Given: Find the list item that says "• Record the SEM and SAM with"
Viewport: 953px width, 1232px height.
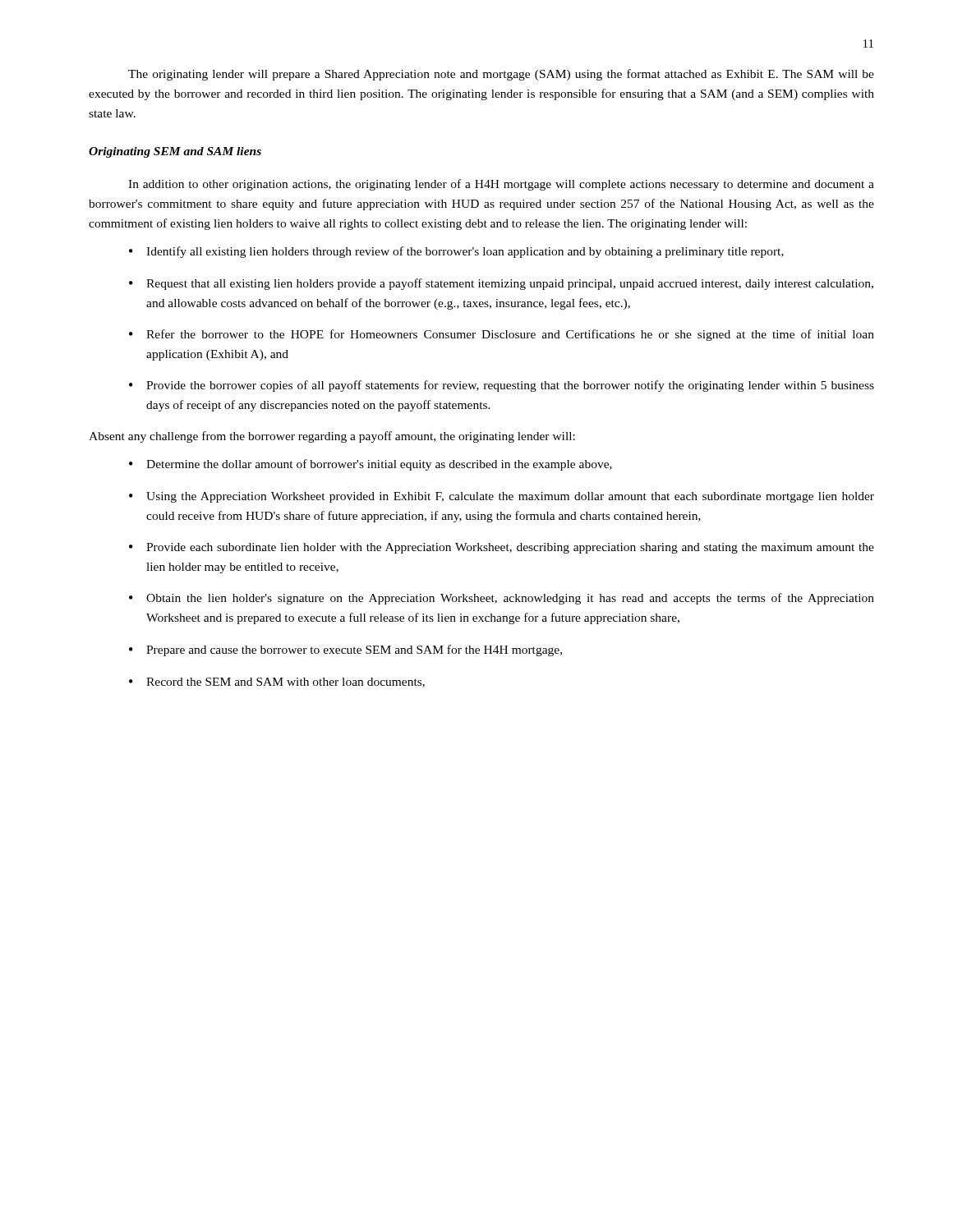Looking at the screenshot, I should pyautogui.click(x=277, y=683).
